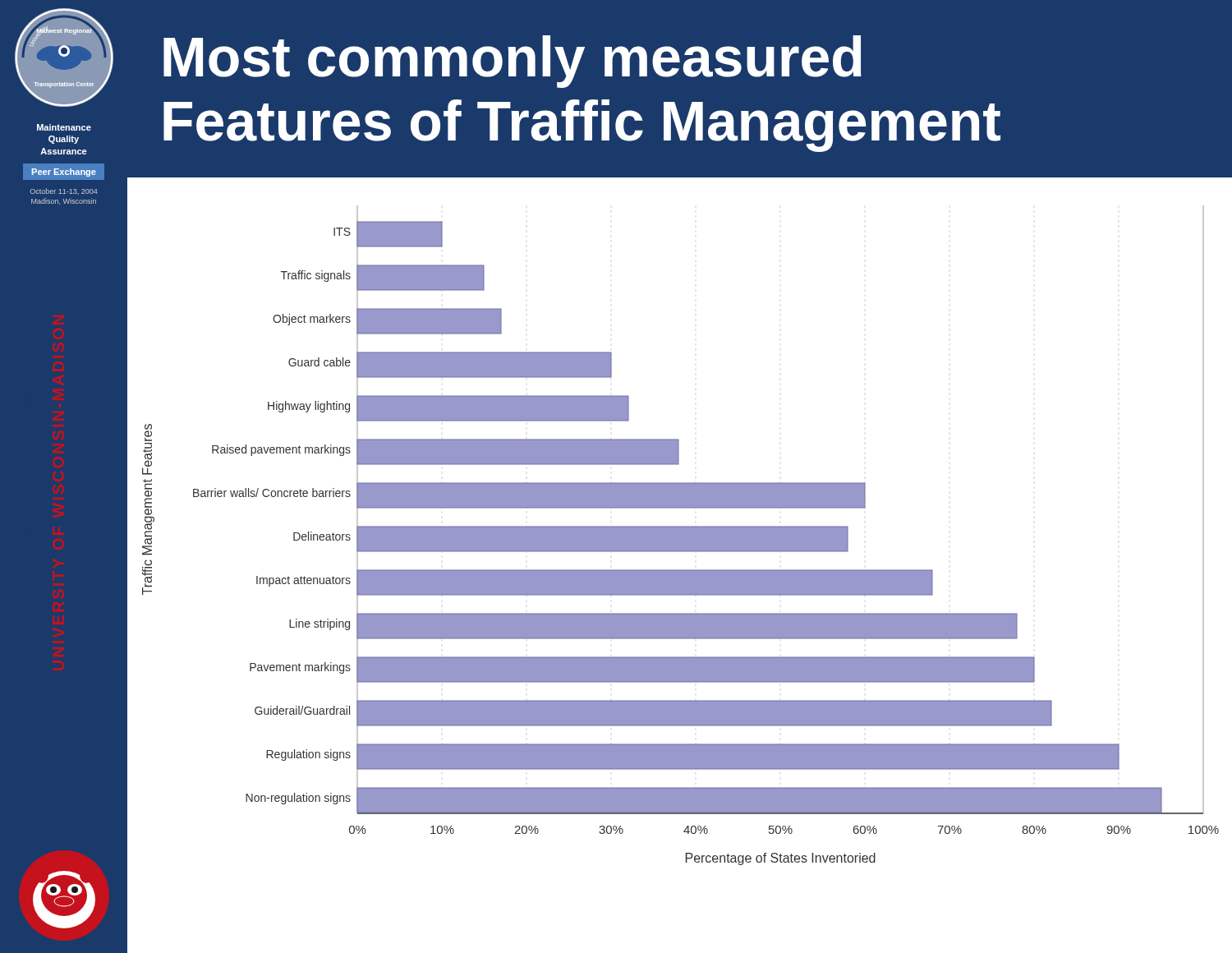Viewport: 1232px width, 953px height.
Task: Find the bar chart
Action: tap(680, 546)
